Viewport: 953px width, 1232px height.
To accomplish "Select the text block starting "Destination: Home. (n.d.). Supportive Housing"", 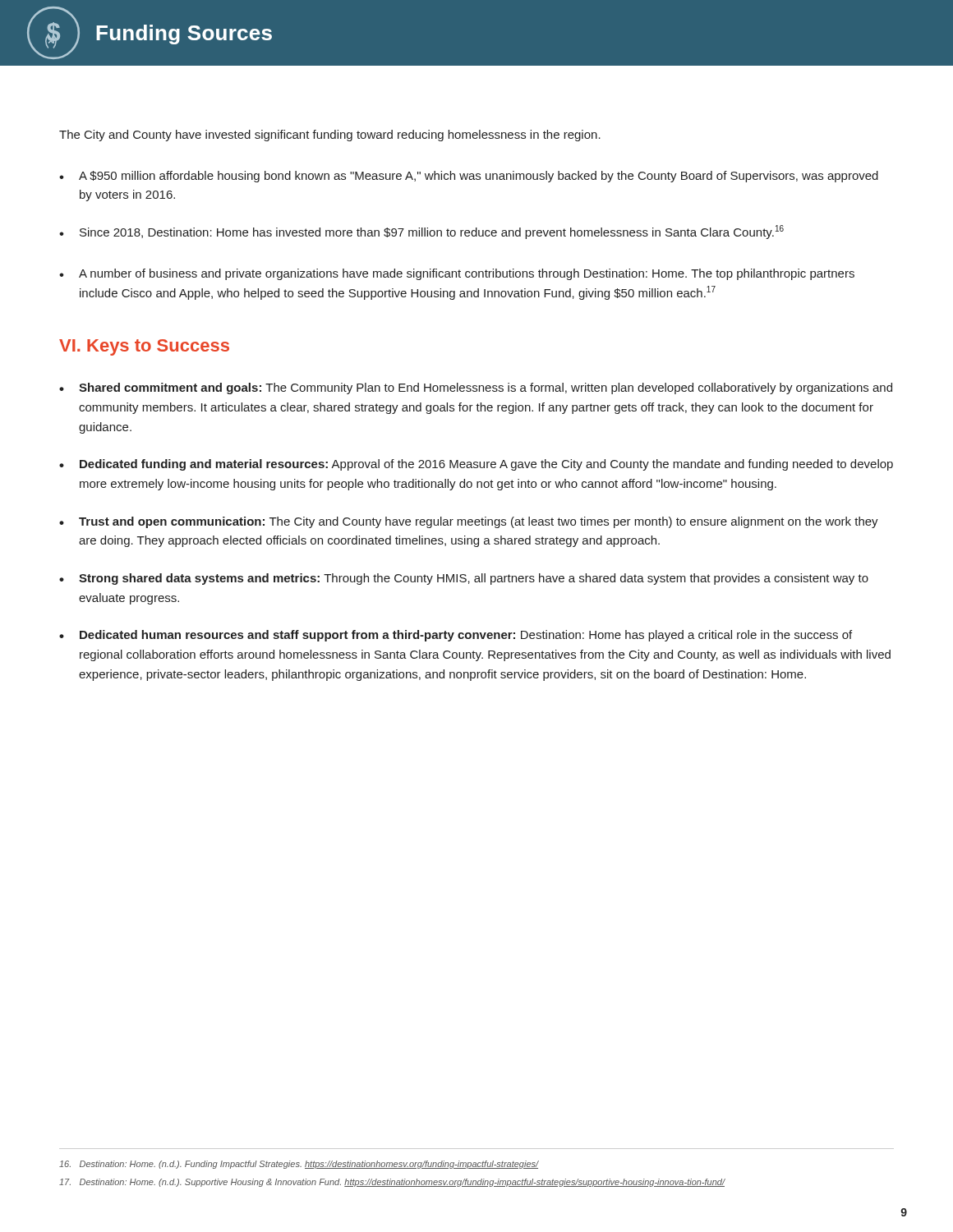I will [392, 1181].
